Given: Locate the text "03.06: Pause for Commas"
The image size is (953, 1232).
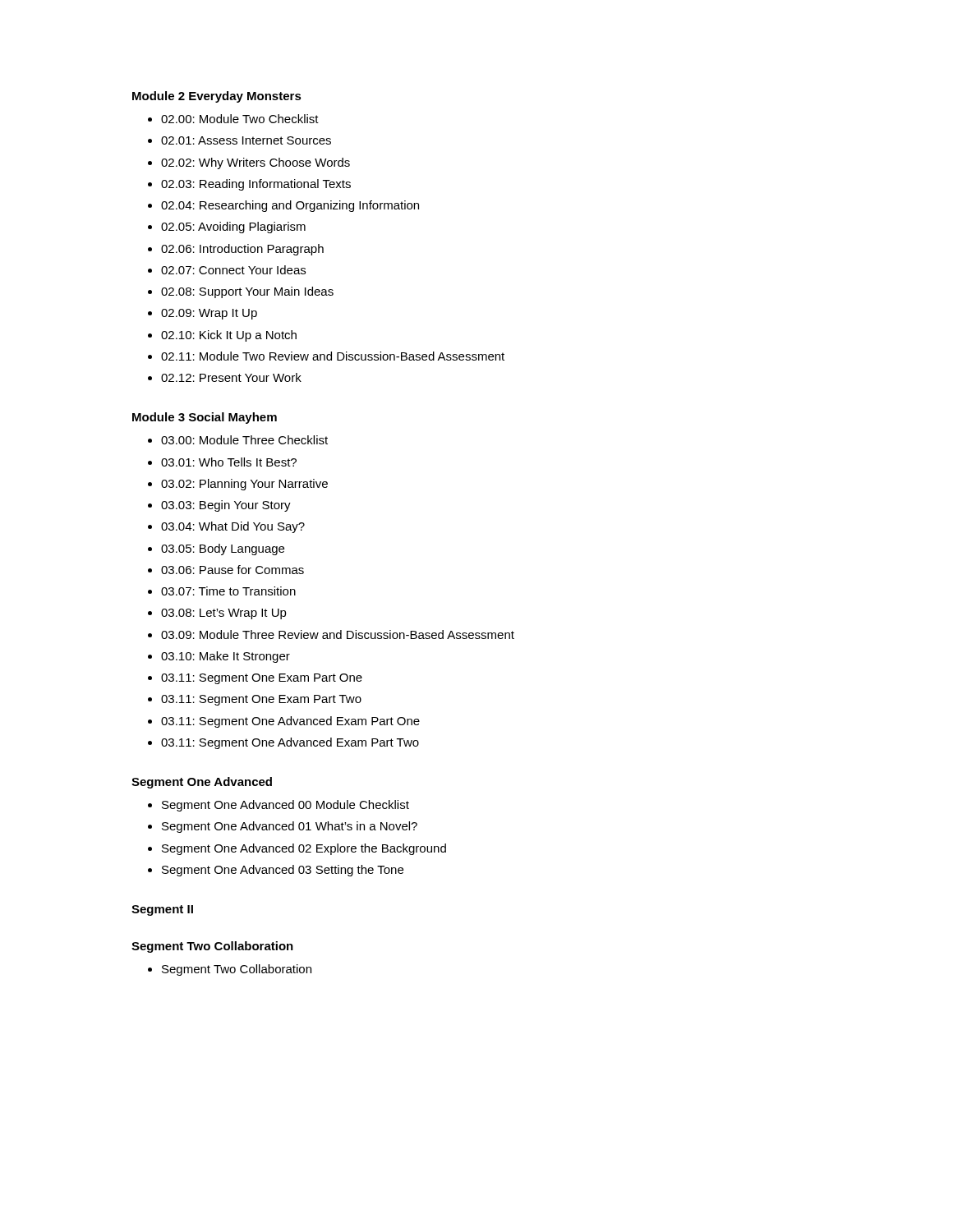Looking at the screenshot, I should pos(232,570).
